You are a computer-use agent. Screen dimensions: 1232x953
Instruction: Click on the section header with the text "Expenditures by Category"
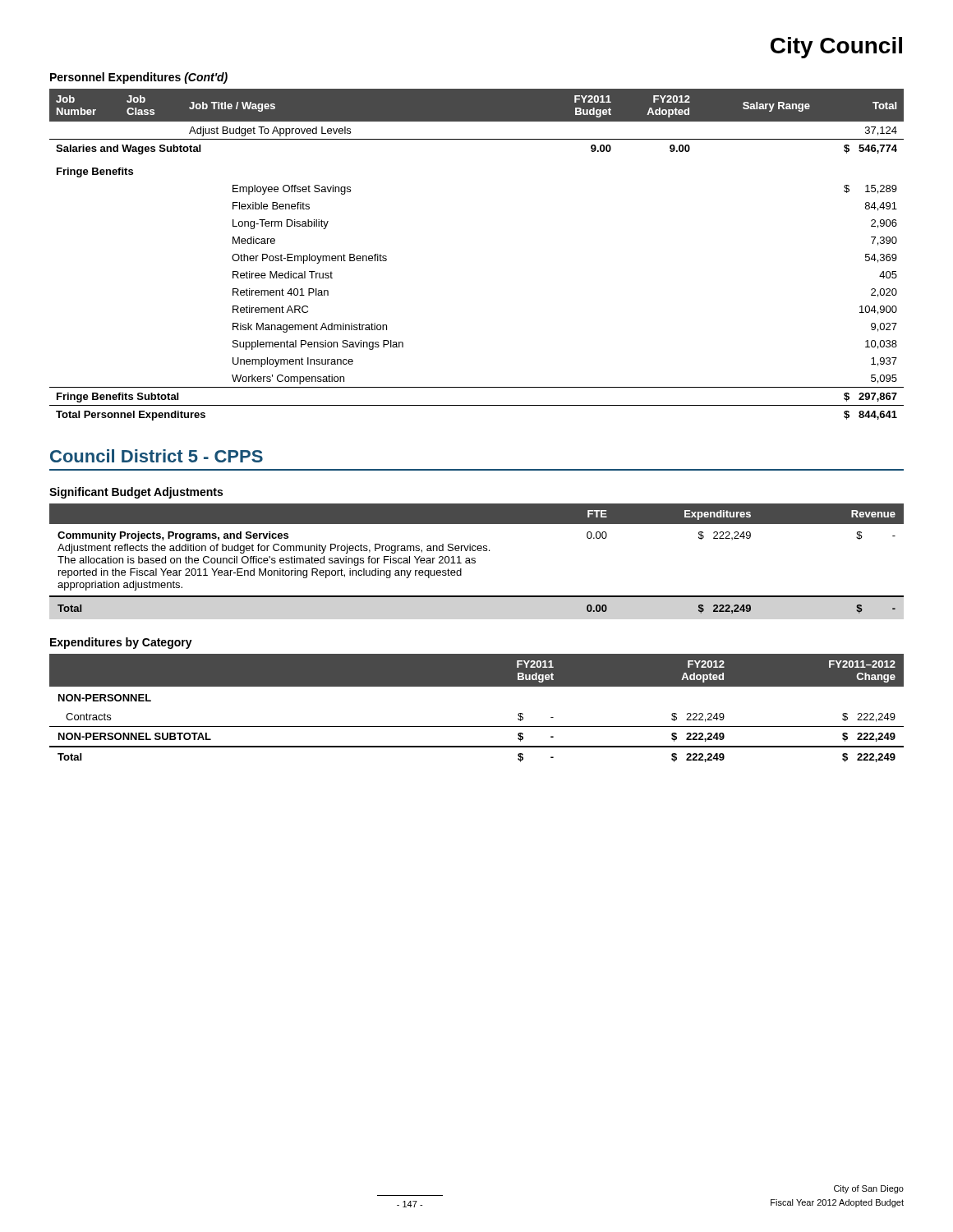pyautogui.click(x=121, y=642)
